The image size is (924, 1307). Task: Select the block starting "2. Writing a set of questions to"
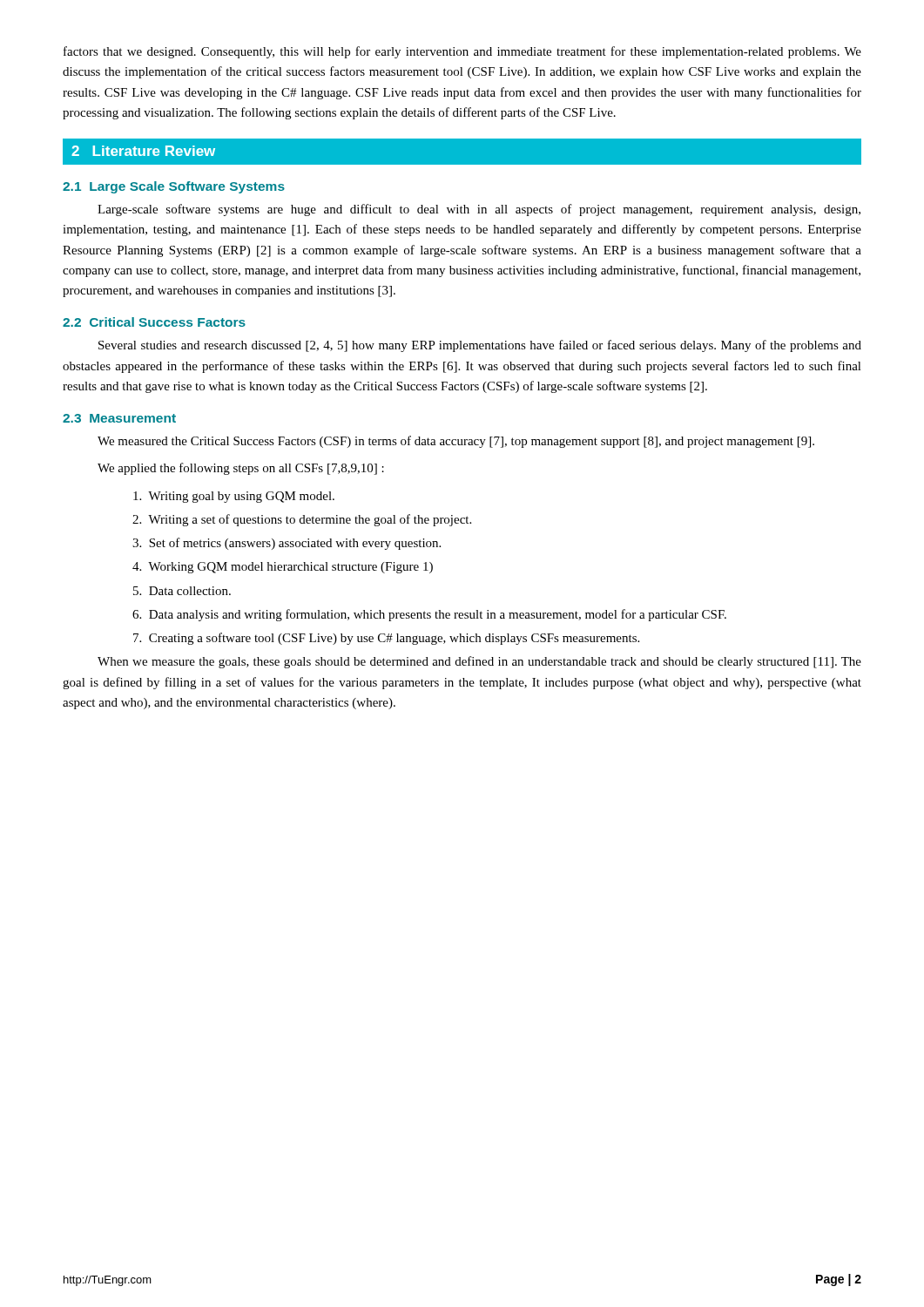462,520
